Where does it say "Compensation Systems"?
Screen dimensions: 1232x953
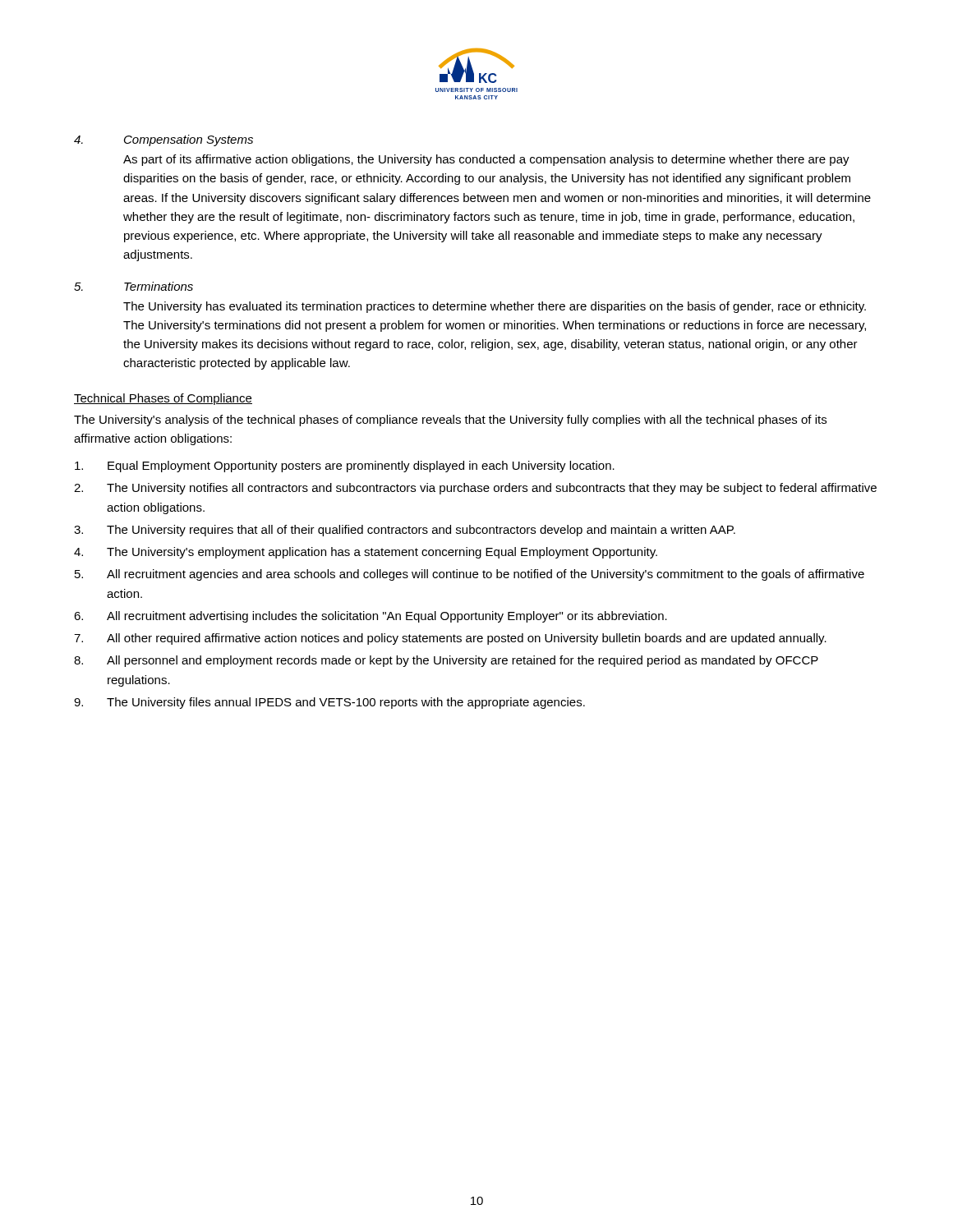click(x=188, y=139)
